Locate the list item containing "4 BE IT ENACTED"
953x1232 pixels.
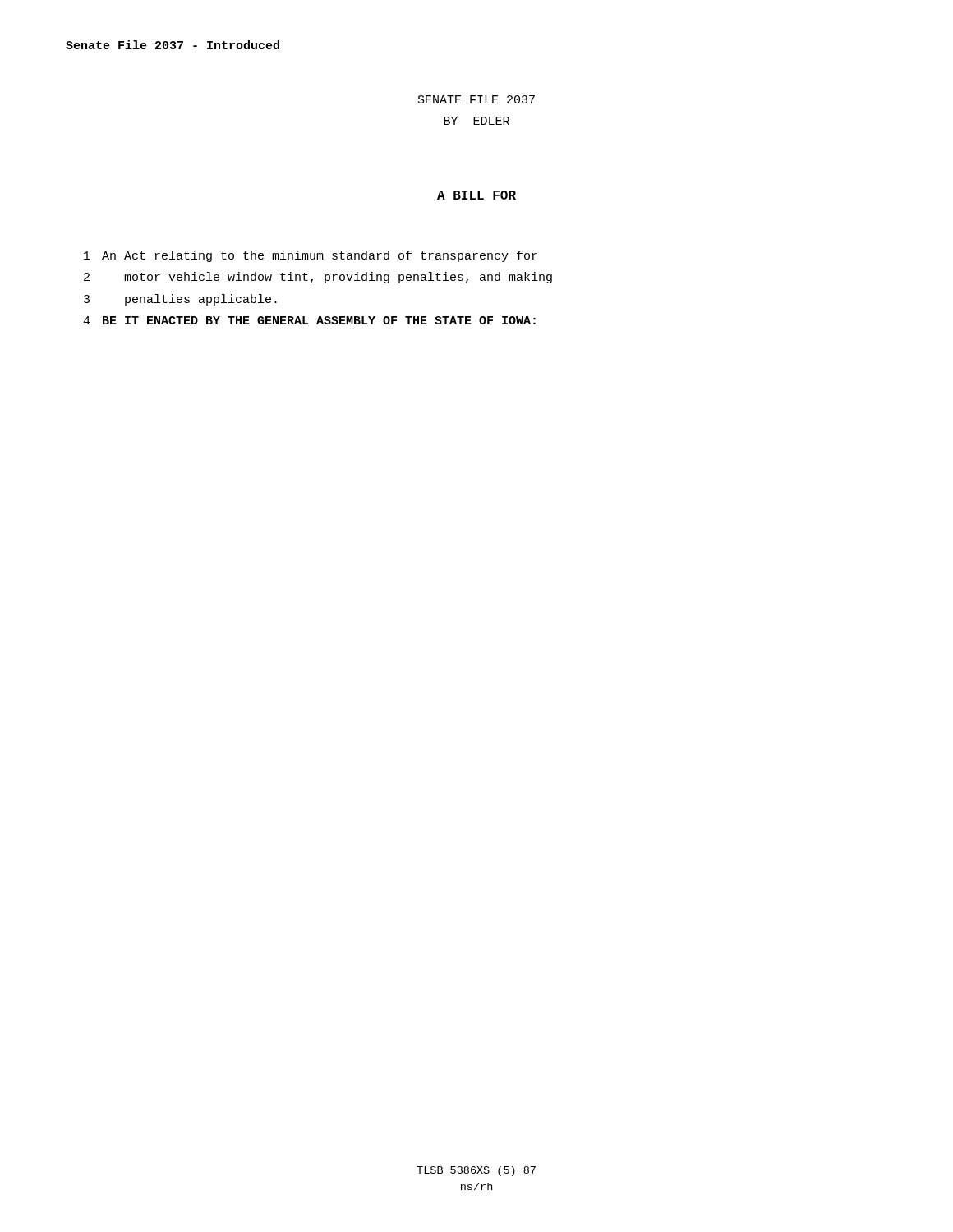(468, 322)
